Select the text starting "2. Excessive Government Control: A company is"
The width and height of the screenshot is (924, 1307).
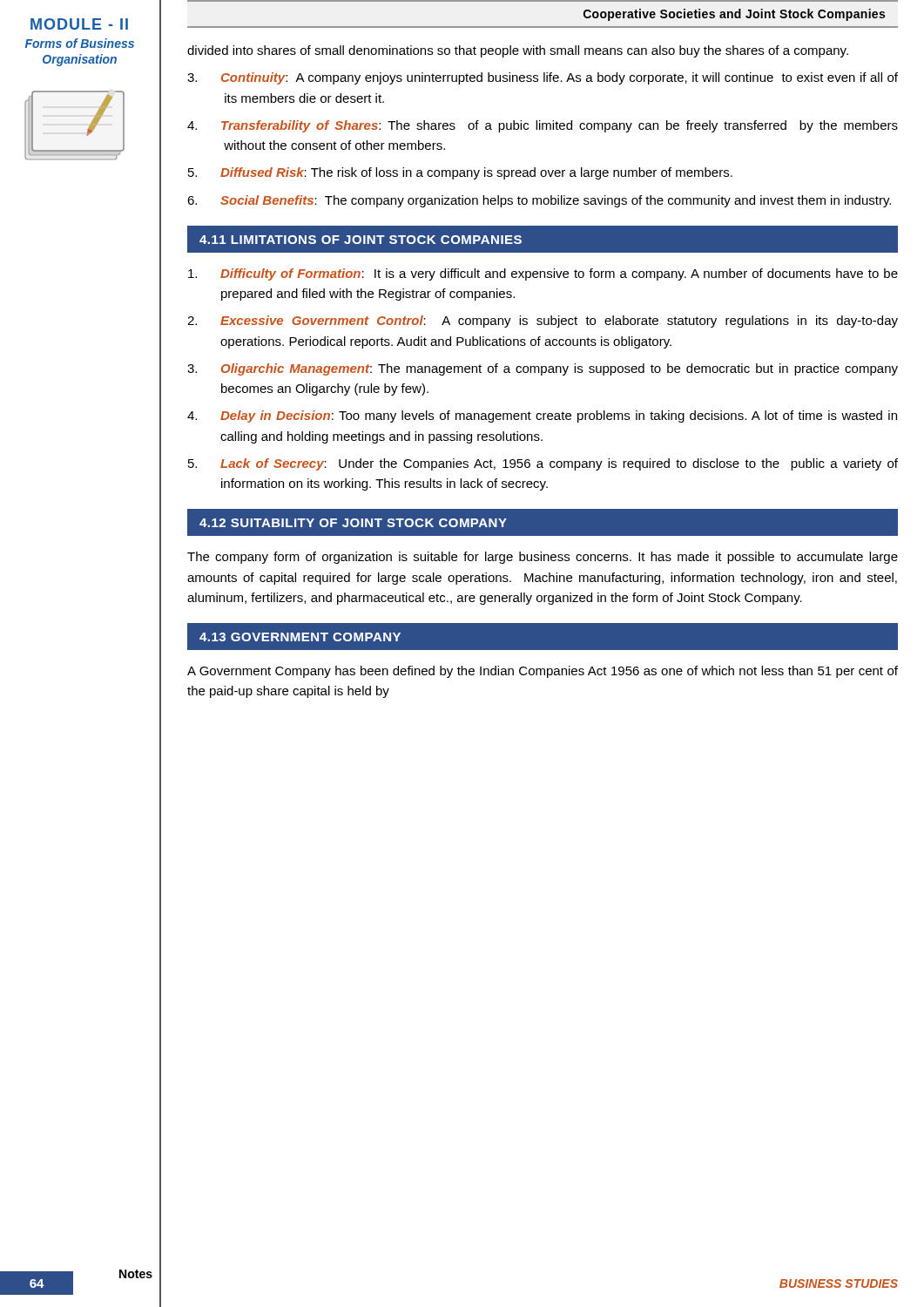(543, 331)
